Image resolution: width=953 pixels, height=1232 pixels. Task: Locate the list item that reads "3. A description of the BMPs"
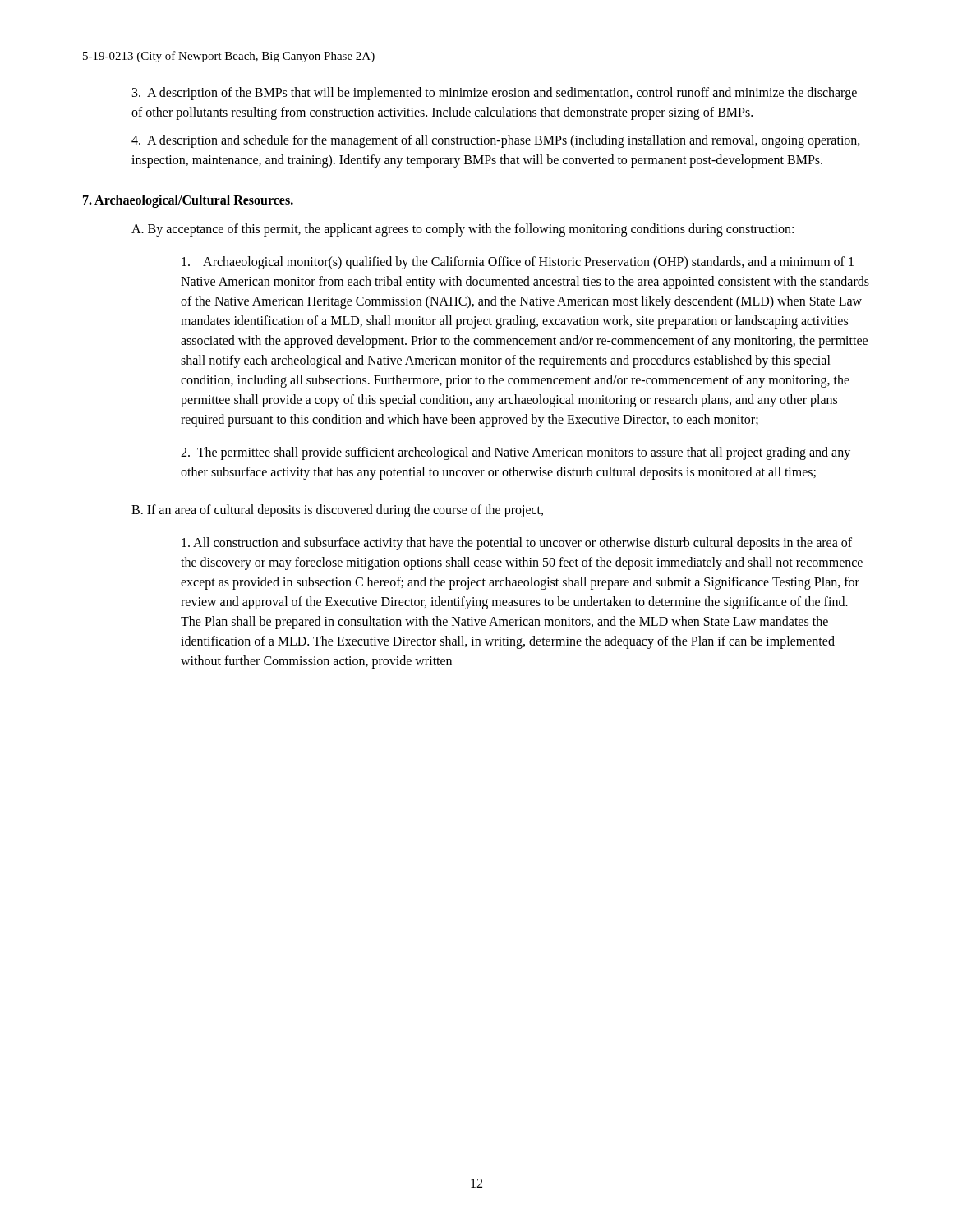[x=494, y=102]
